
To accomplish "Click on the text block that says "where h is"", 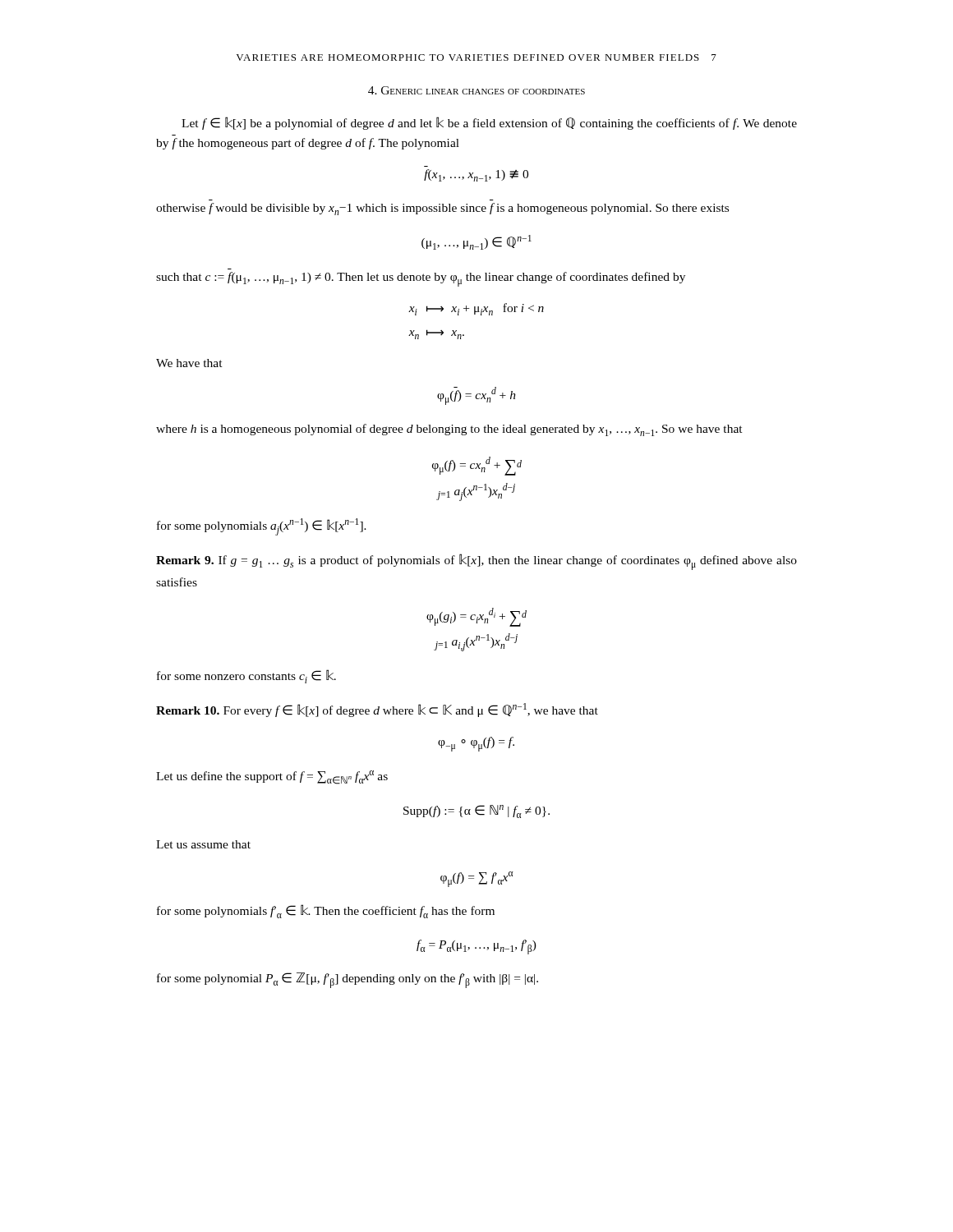I will pos(449,430).
